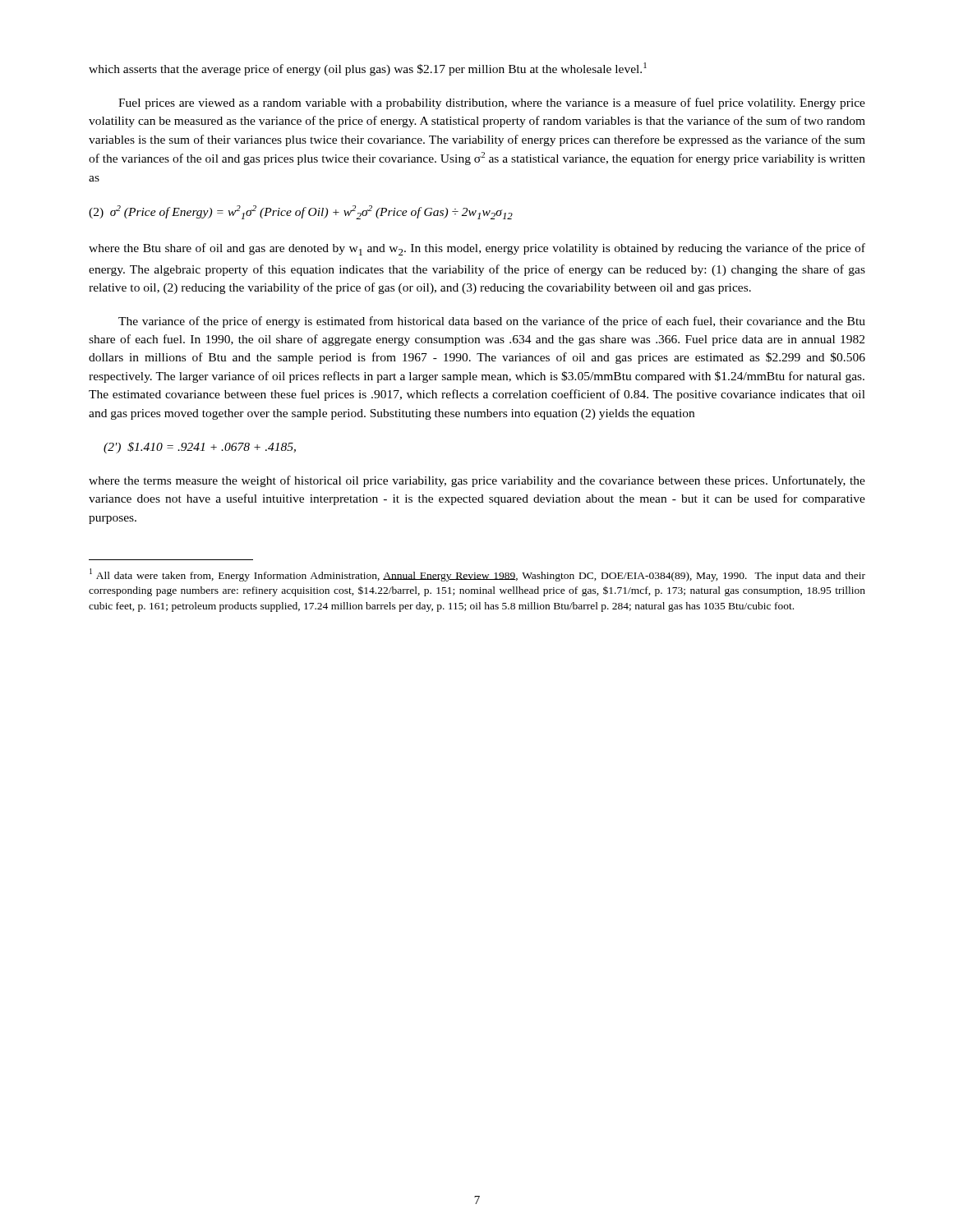Point to the block beginning "which asserts that the average price of"
The image size is (954, 1232).
point(368,68)
